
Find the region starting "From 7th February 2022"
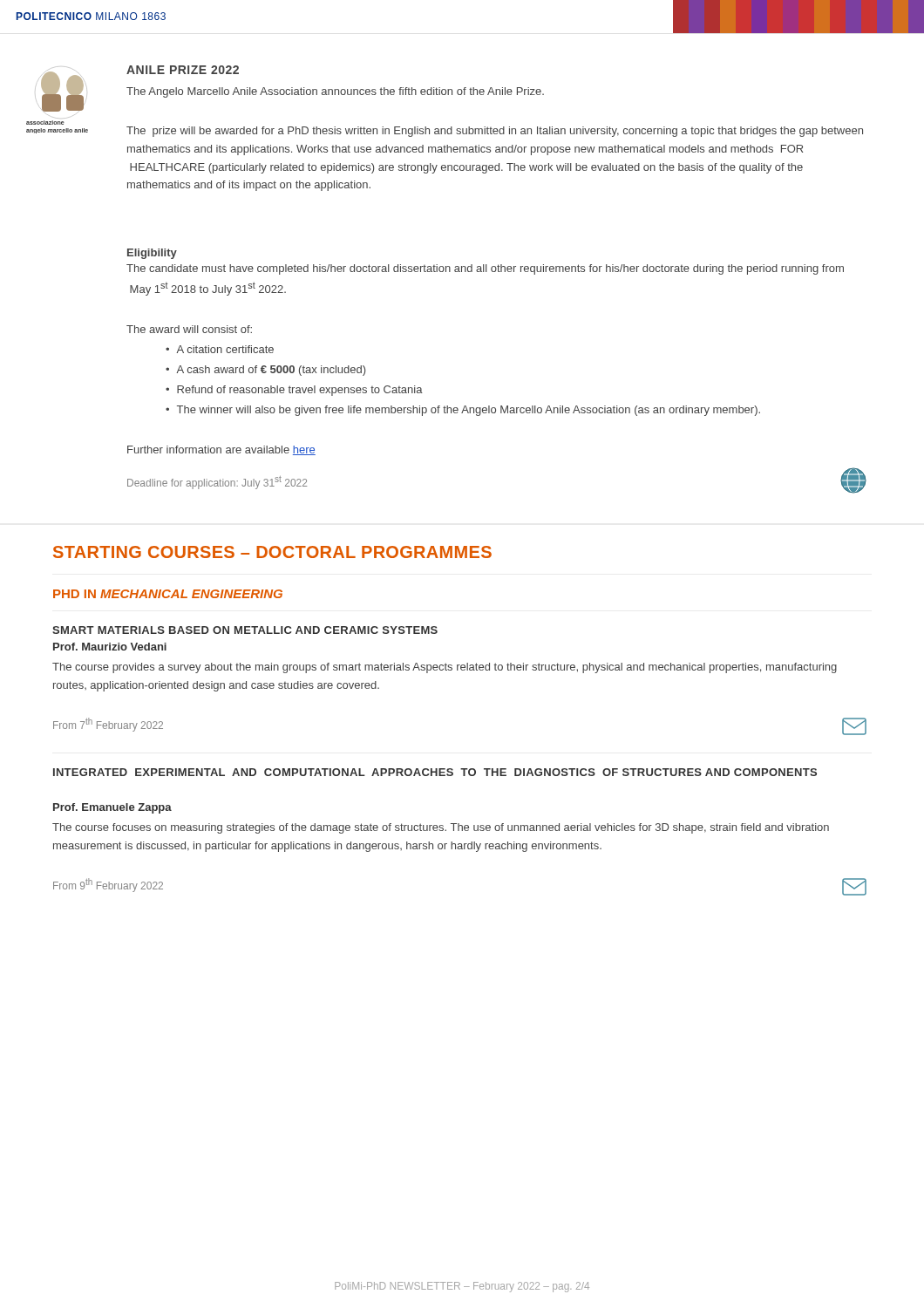pos(108,724)
